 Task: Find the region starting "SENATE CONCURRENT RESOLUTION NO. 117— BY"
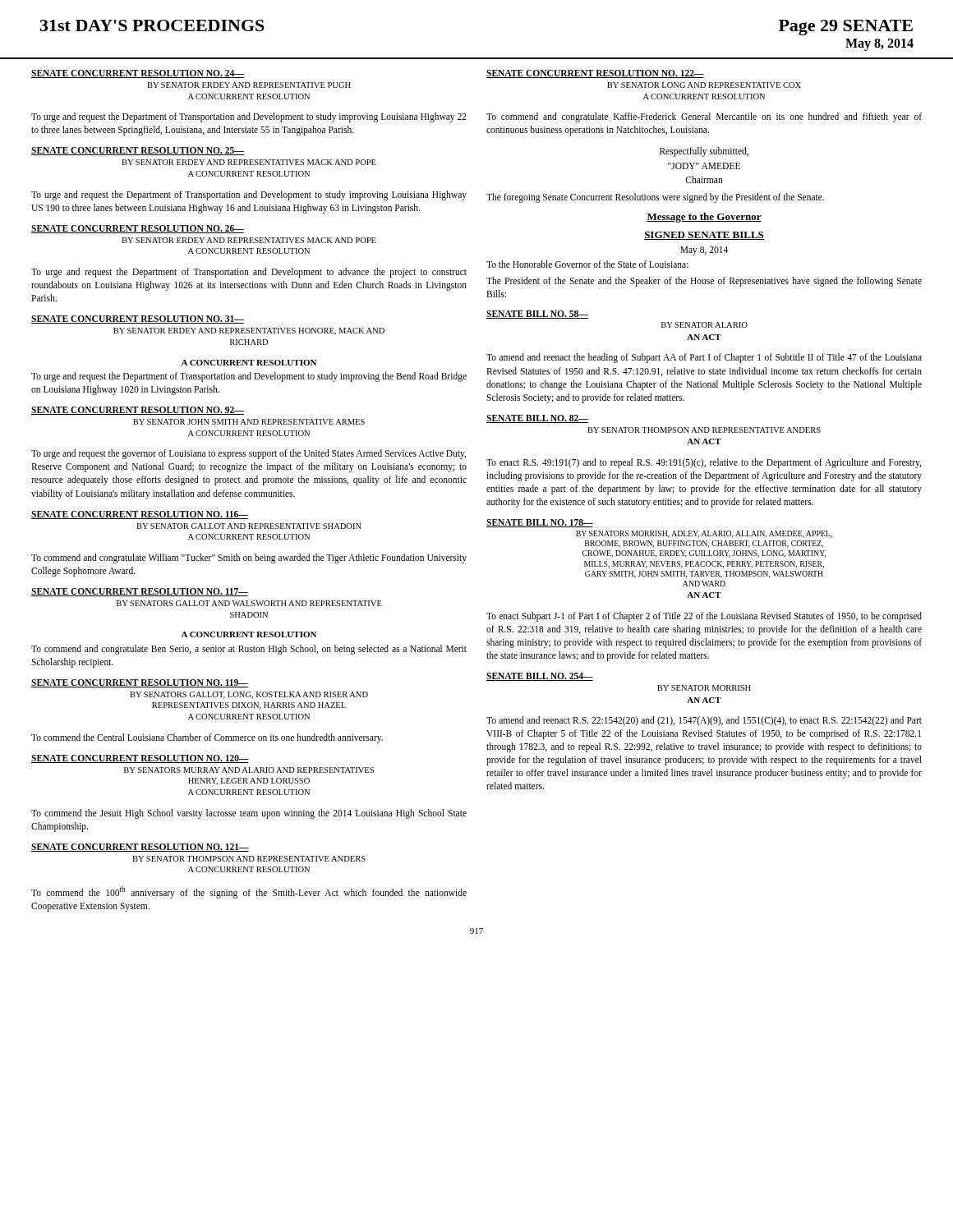pos(249,603)
